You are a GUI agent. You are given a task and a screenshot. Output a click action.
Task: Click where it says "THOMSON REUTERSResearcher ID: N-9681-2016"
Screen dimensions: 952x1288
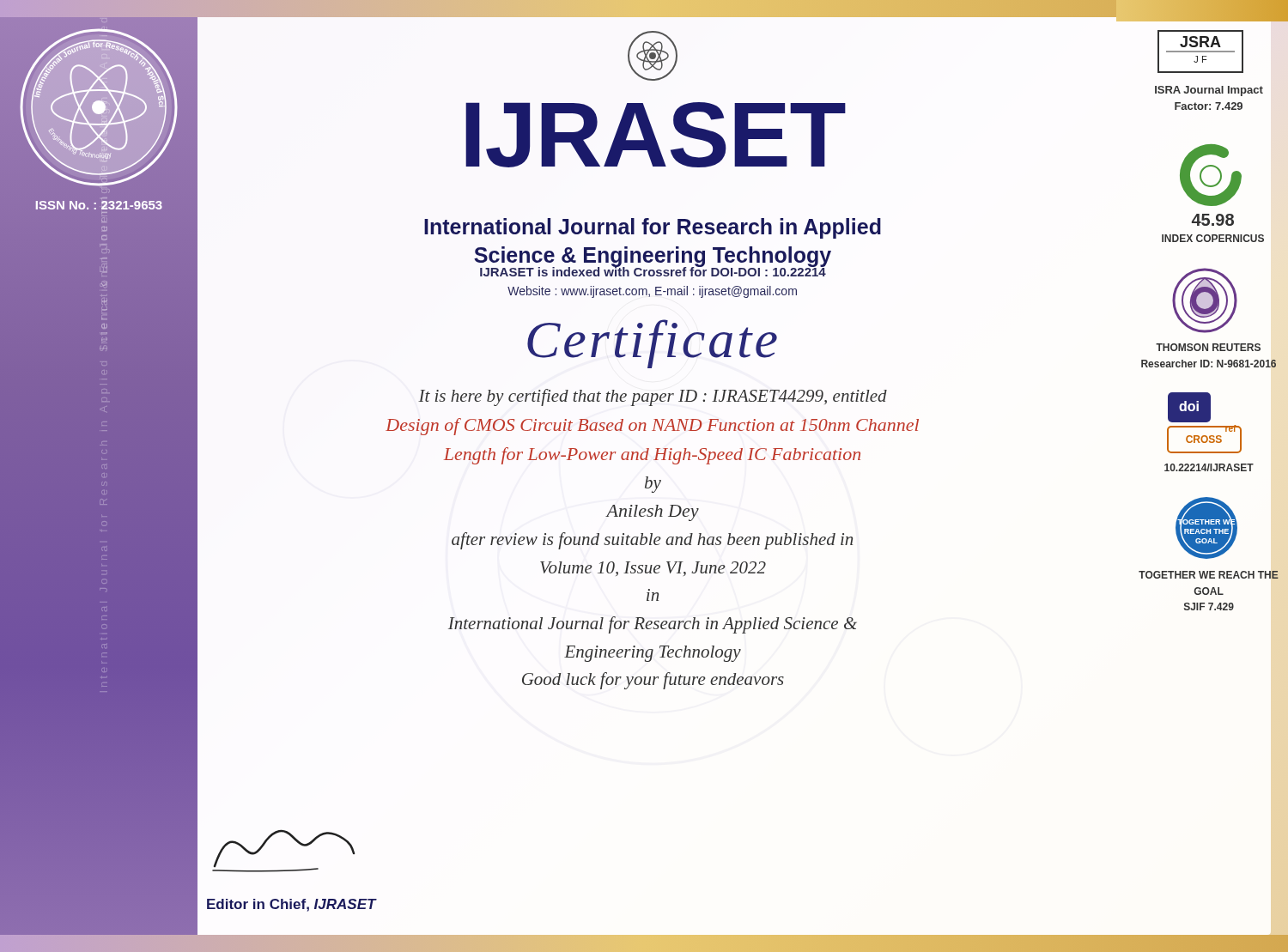click(x=1209, y=356)
